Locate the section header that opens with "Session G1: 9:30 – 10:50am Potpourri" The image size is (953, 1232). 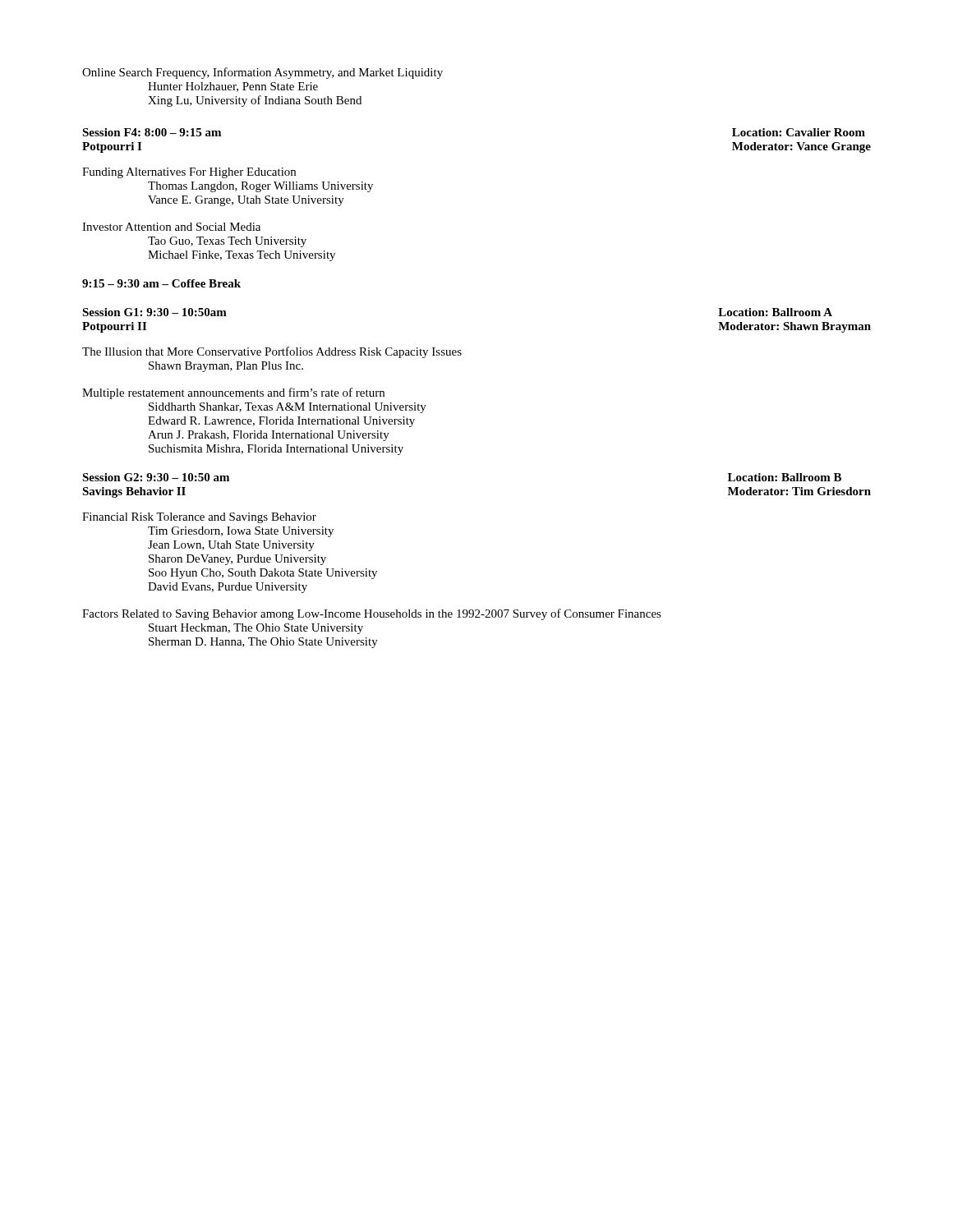[155, 312]
